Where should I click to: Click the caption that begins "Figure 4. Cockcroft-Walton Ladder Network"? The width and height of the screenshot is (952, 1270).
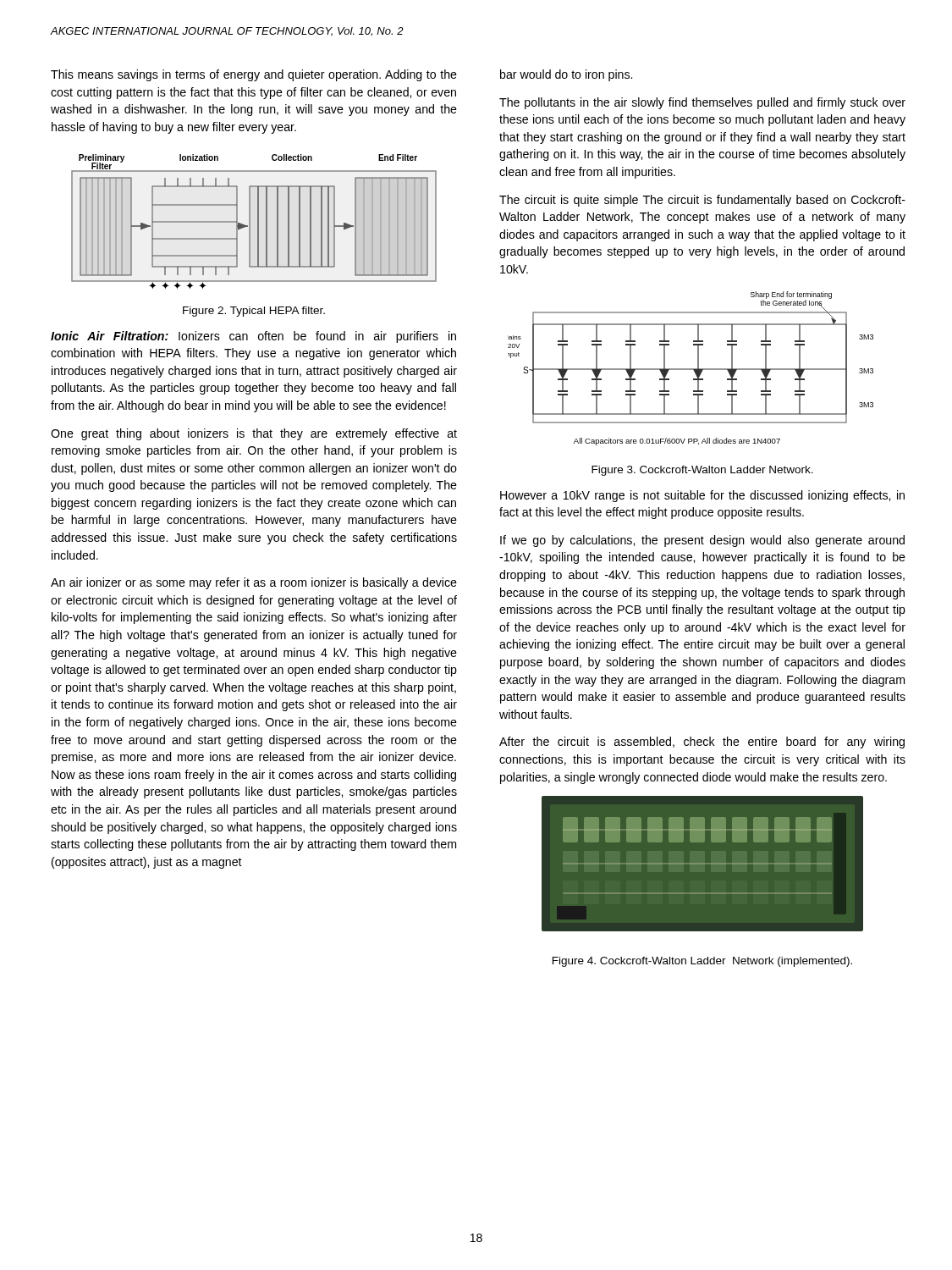[x=702, y=960]
